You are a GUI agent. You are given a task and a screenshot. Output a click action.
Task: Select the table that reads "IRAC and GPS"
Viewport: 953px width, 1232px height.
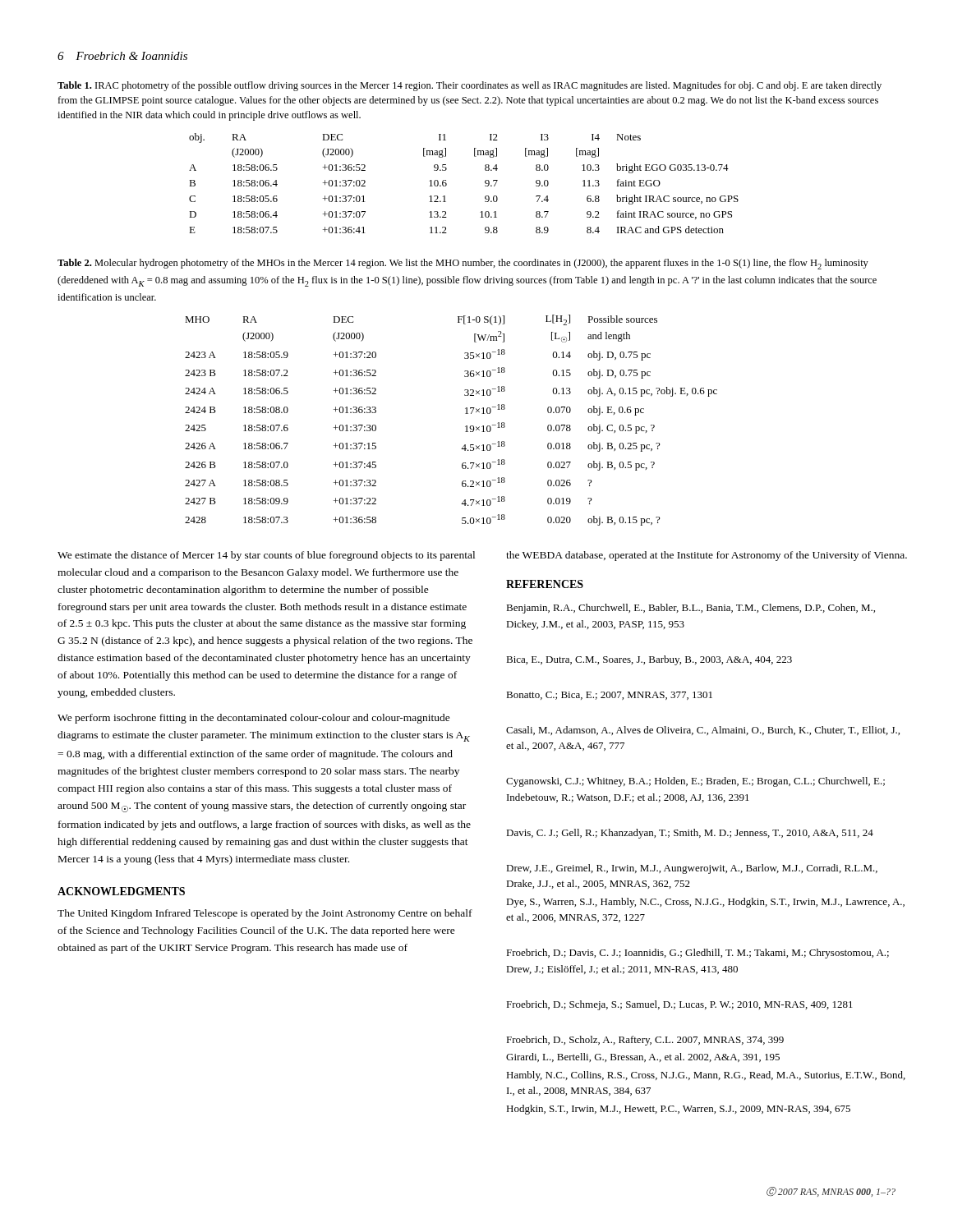click(x=476, y=183)
